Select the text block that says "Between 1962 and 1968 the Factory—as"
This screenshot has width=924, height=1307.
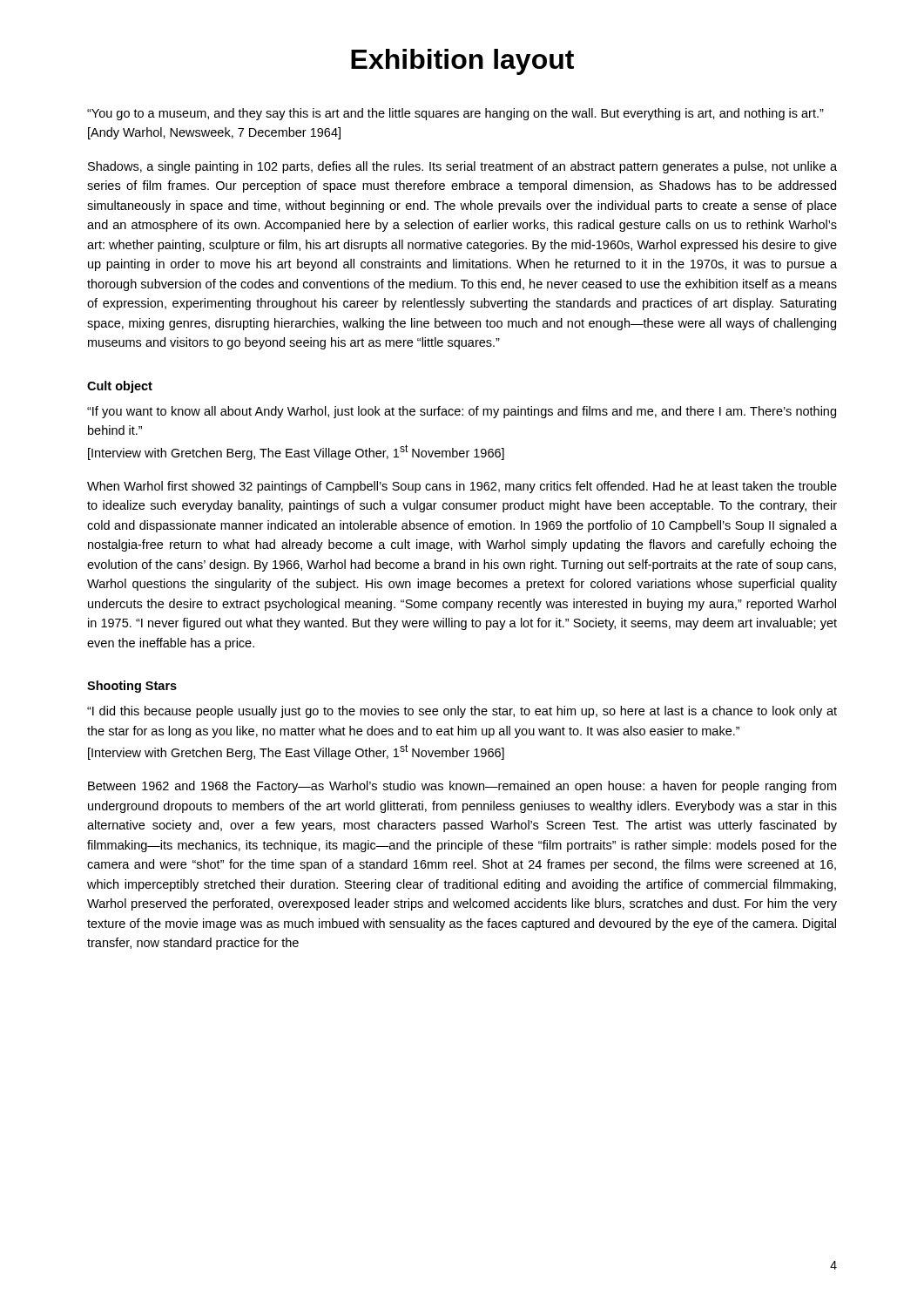[x=462, y=865]
